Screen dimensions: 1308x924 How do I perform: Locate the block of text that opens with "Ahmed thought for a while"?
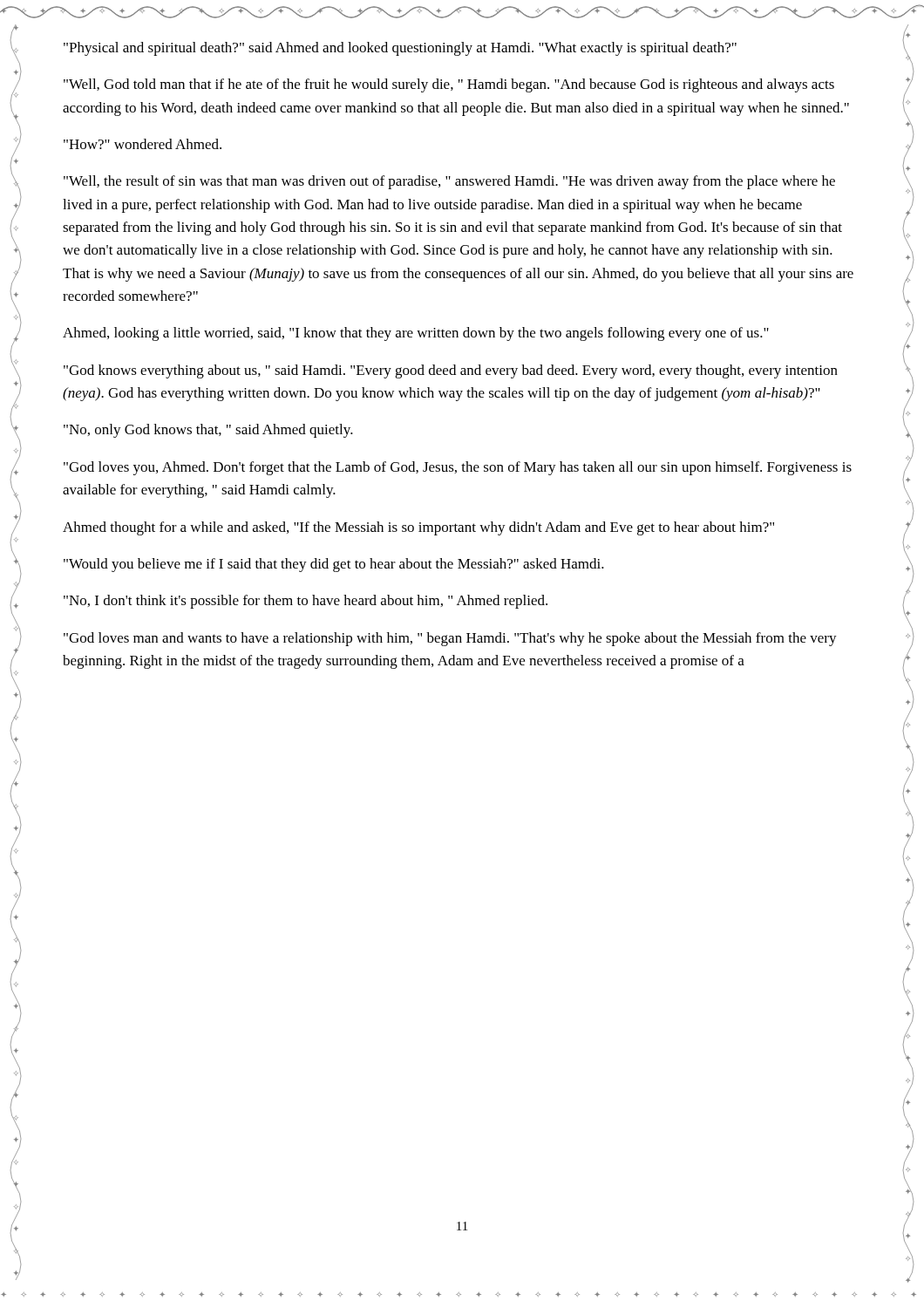click(x=419, y=527)
